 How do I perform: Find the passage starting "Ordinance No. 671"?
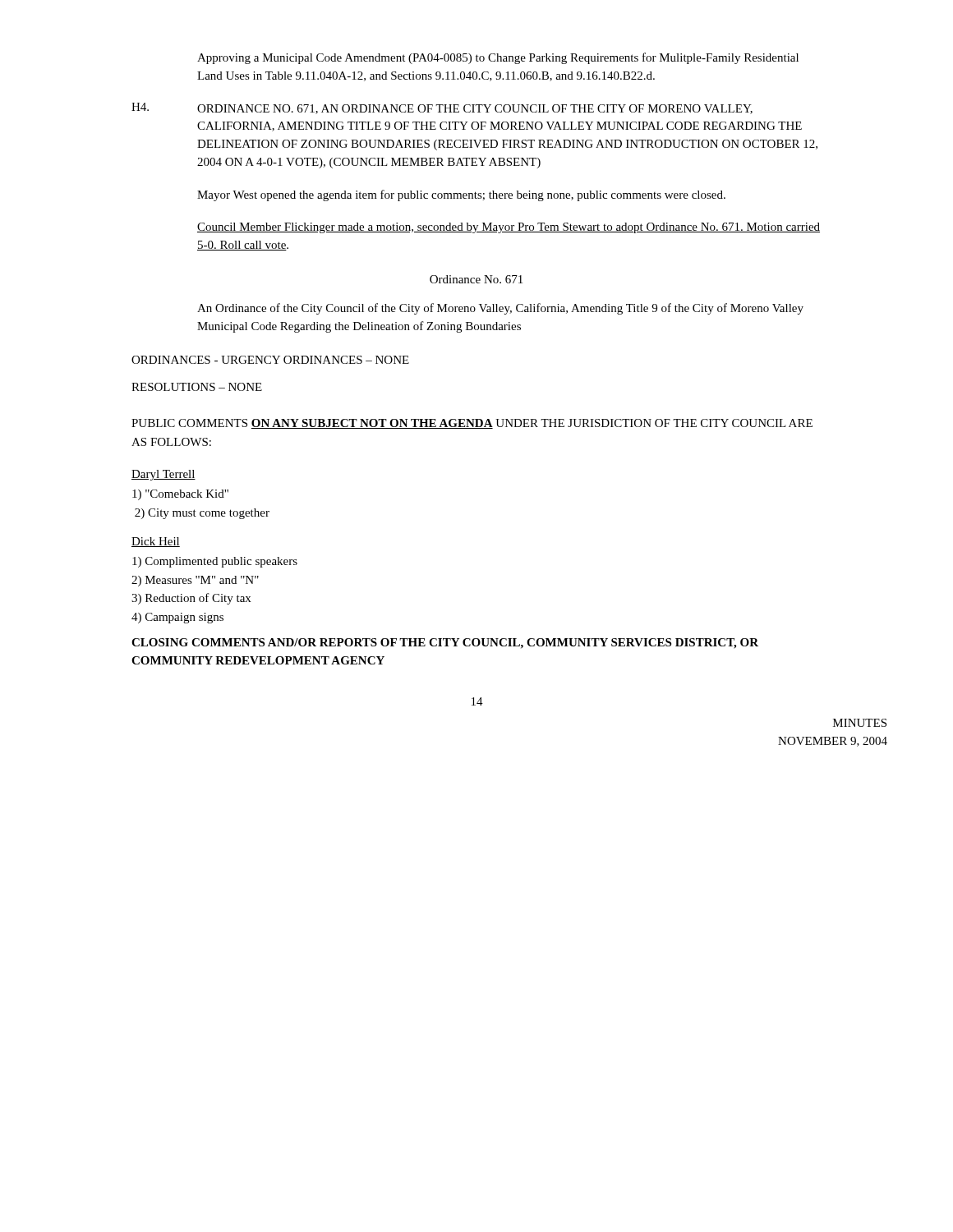[x=476, y=279]
